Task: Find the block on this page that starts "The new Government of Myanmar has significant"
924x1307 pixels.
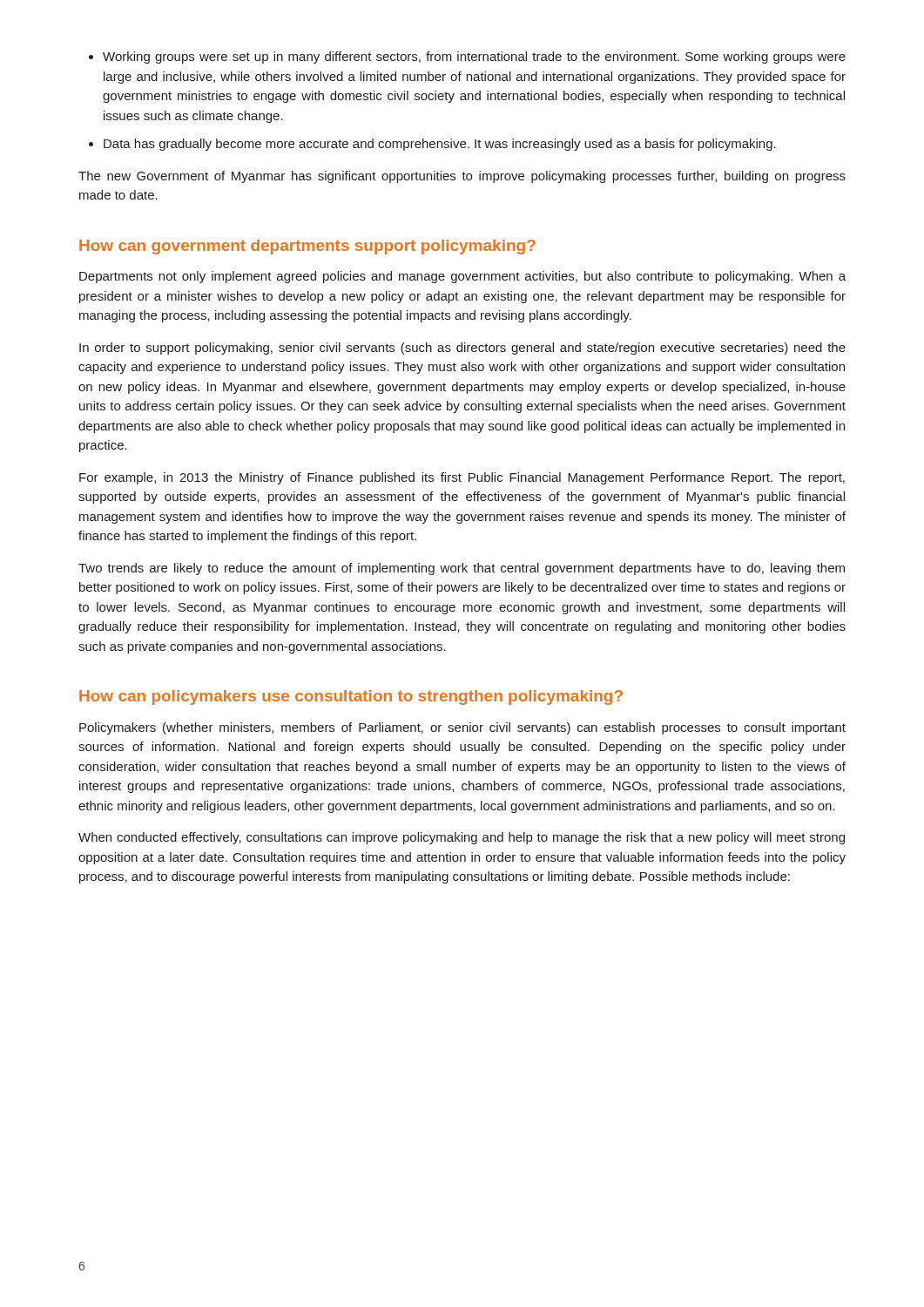Action: (x=462, y=185)
